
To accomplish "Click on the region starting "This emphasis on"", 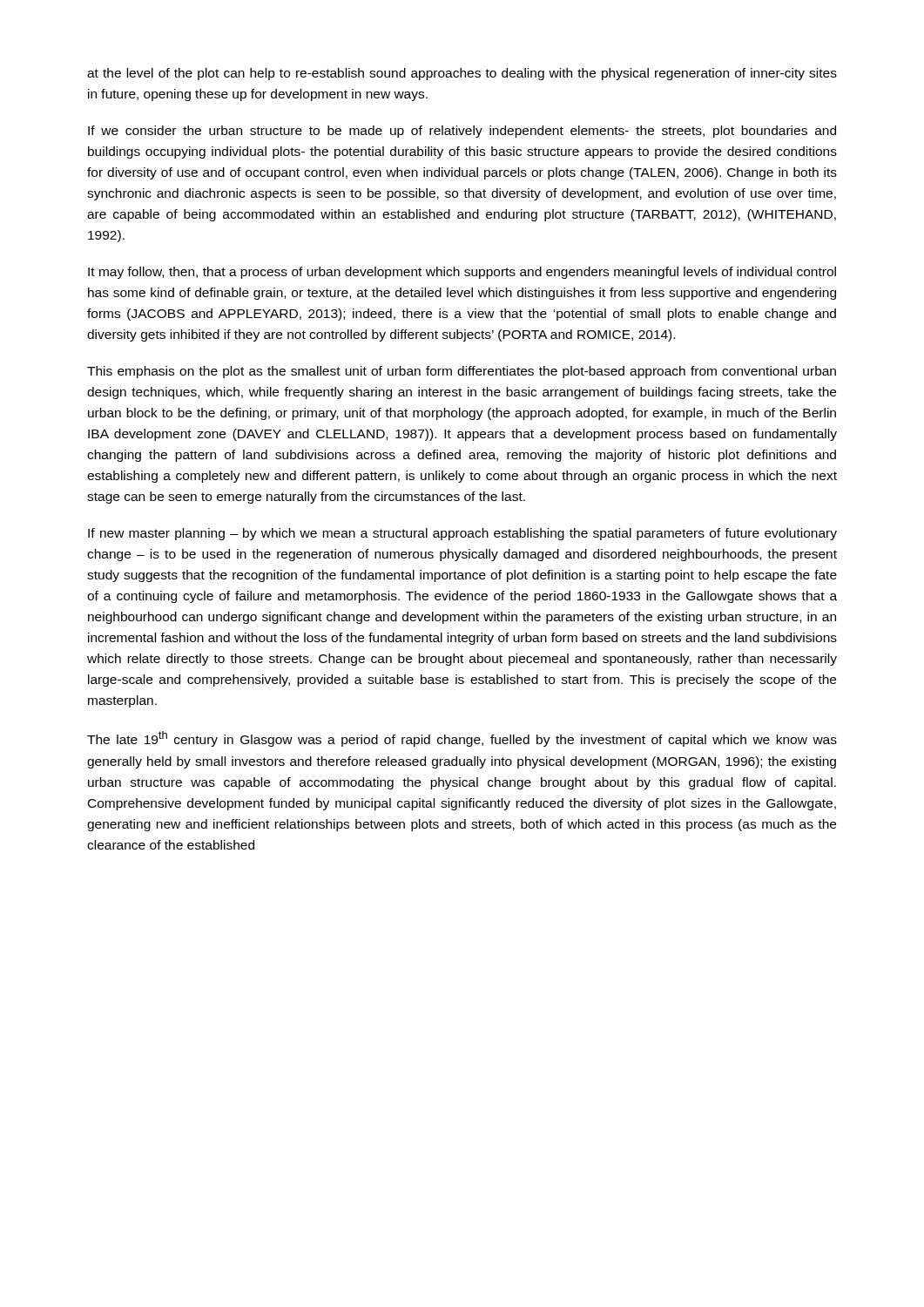I will click(462, 434).
